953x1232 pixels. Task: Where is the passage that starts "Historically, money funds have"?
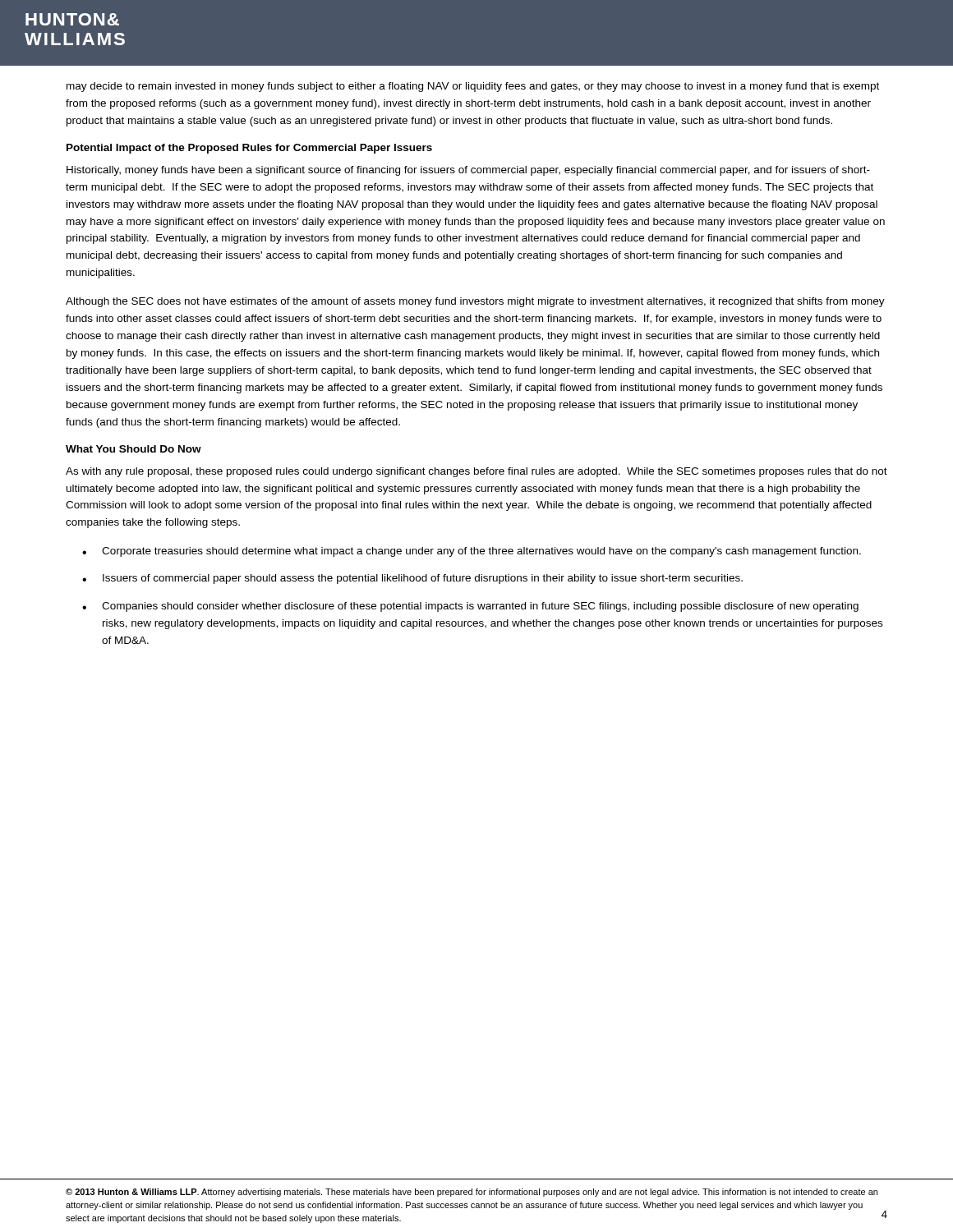(475, 221)
